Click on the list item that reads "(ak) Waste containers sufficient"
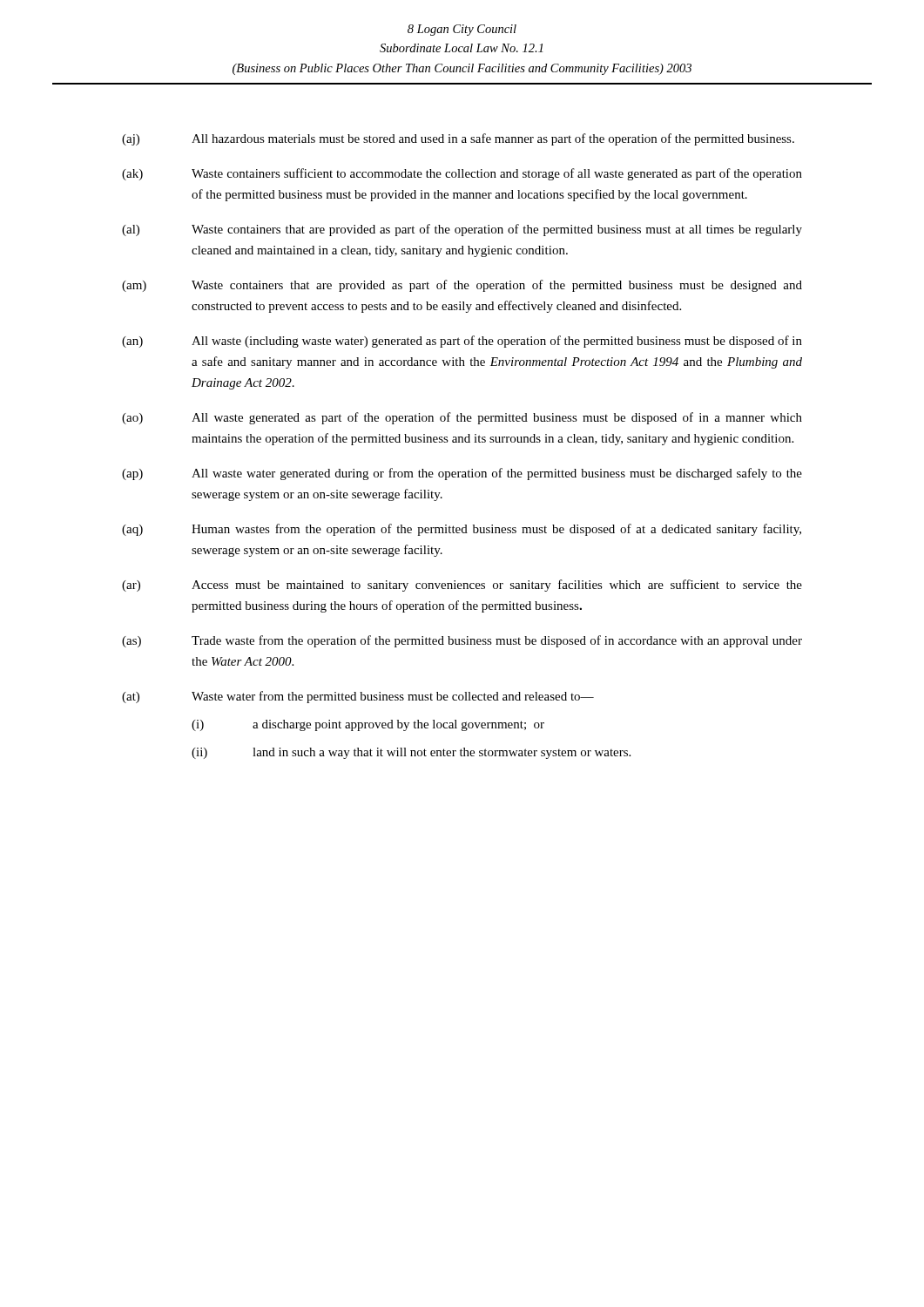Image resolution: width=924 pixels, height=1307 pixels. pos(462,184)
